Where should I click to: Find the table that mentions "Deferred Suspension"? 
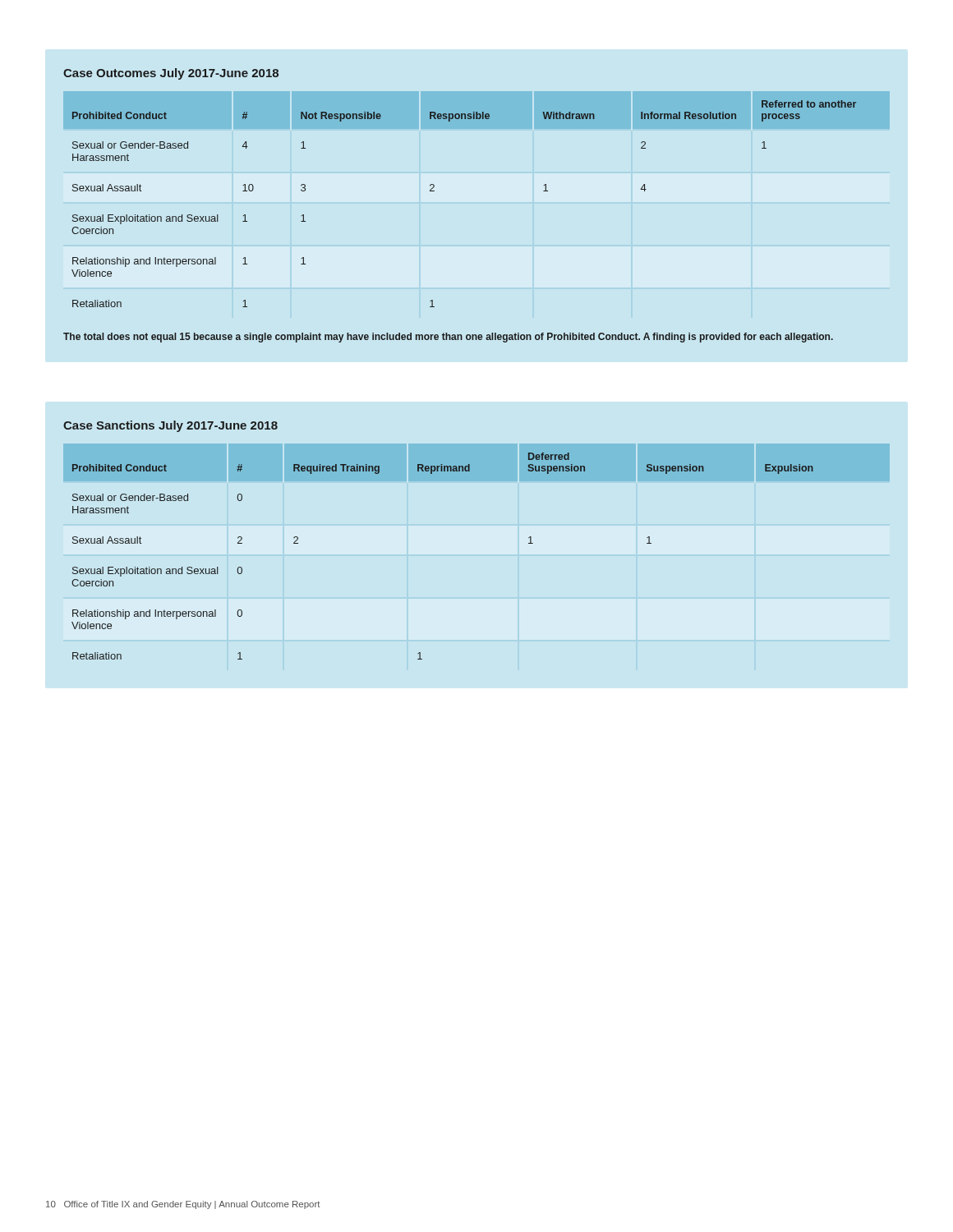pyautogui.click(x=476, y=545)
